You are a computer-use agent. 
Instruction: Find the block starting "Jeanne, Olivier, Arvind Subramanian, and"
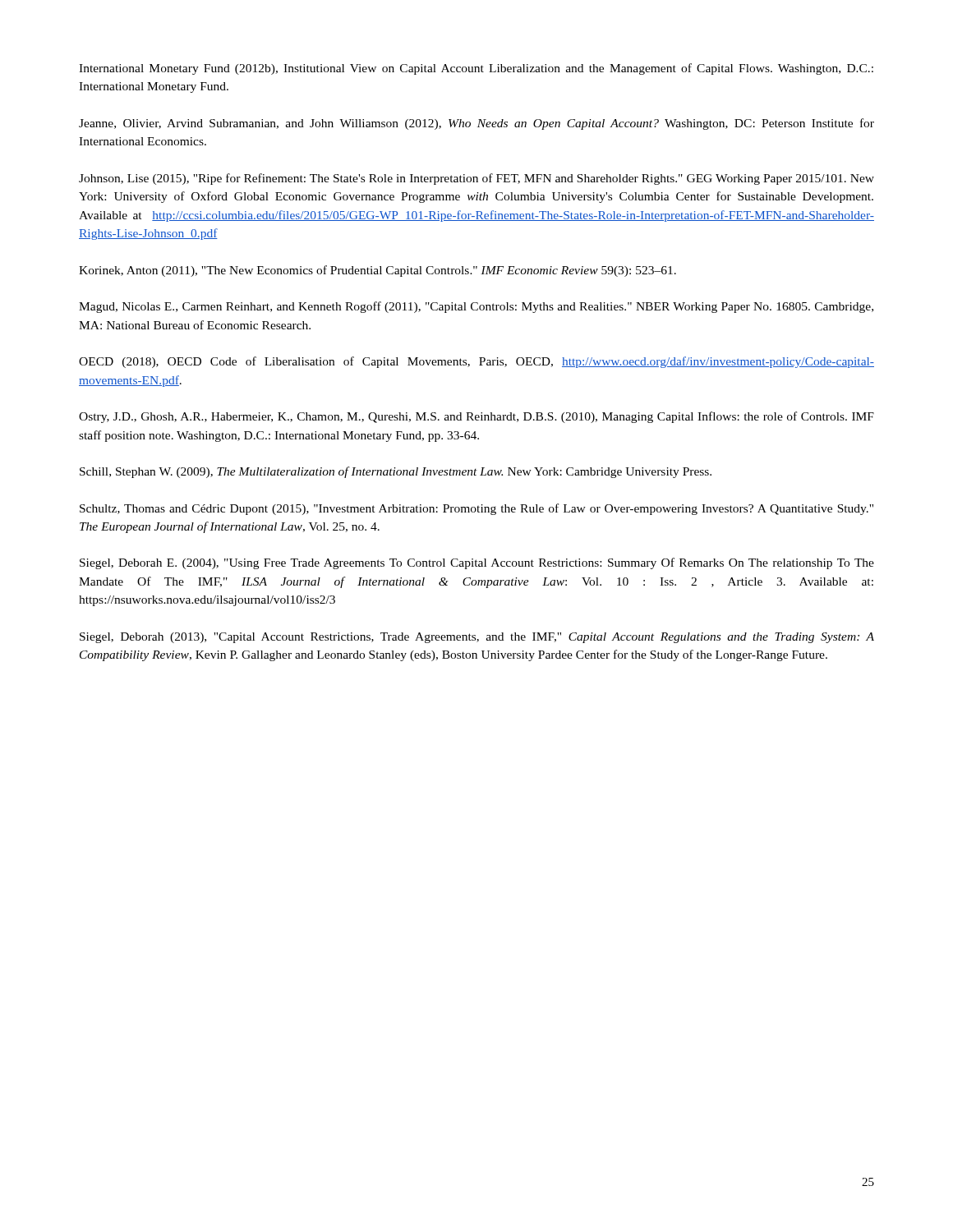pyautogui.click(x=476, y=132)
